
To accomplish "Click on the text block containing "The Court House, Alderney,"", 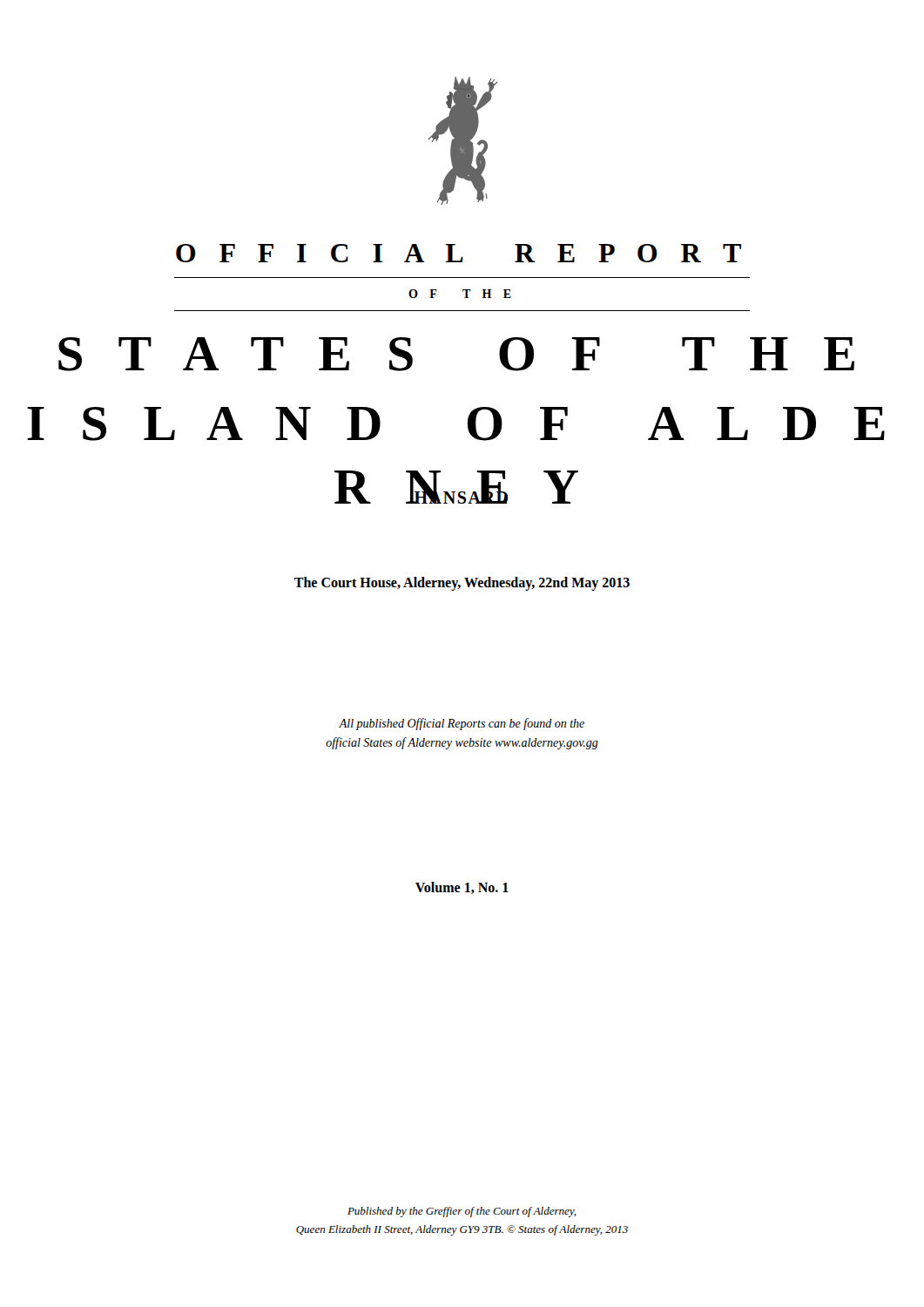I will [x=462, y=582].
